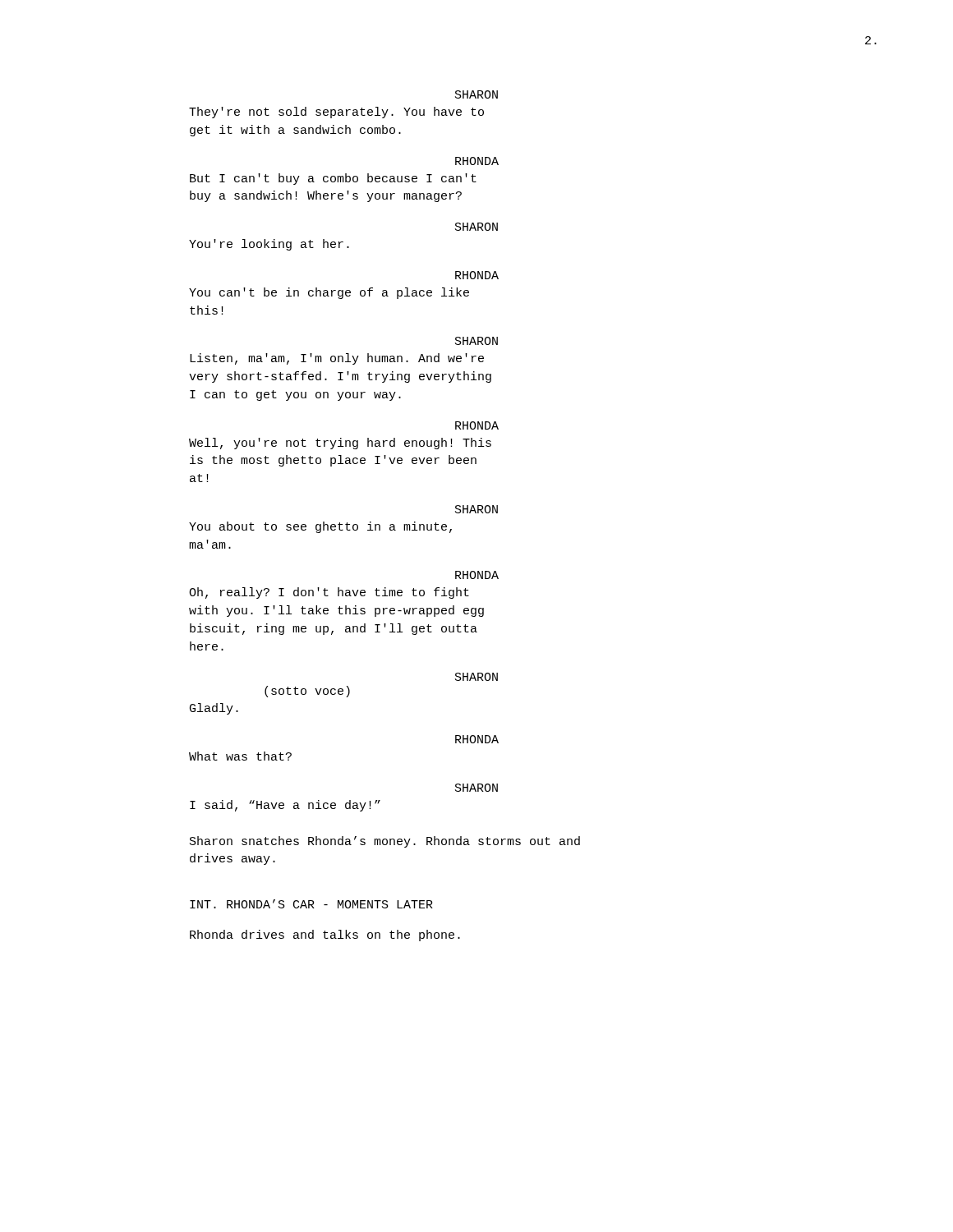Find the text block containing "RHONDA But I can't buy a combo"

pos(476,180)
